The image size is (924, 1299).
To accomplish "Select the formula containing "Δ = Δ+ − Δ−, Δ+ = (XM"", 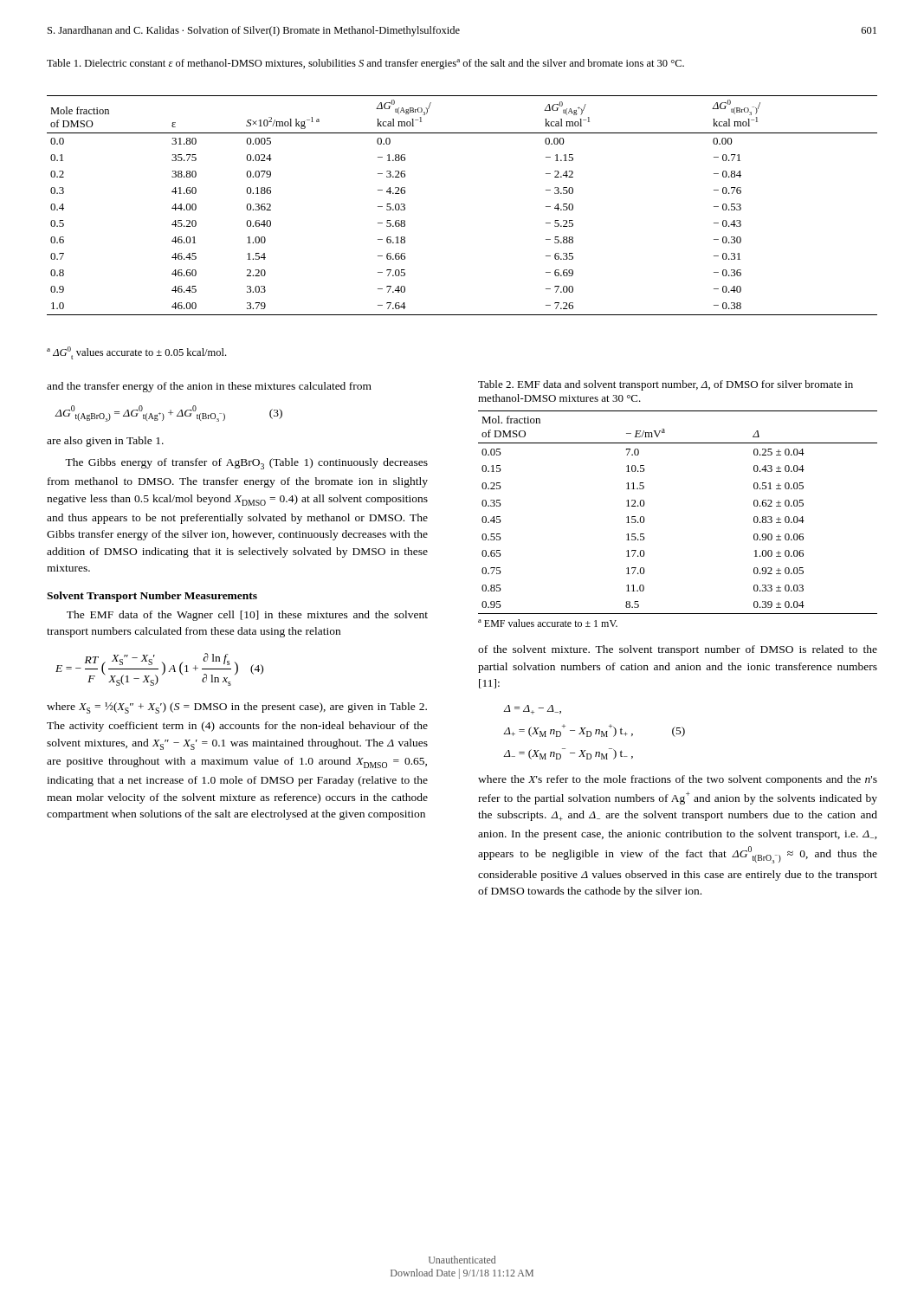I will [x=595, y=731].
